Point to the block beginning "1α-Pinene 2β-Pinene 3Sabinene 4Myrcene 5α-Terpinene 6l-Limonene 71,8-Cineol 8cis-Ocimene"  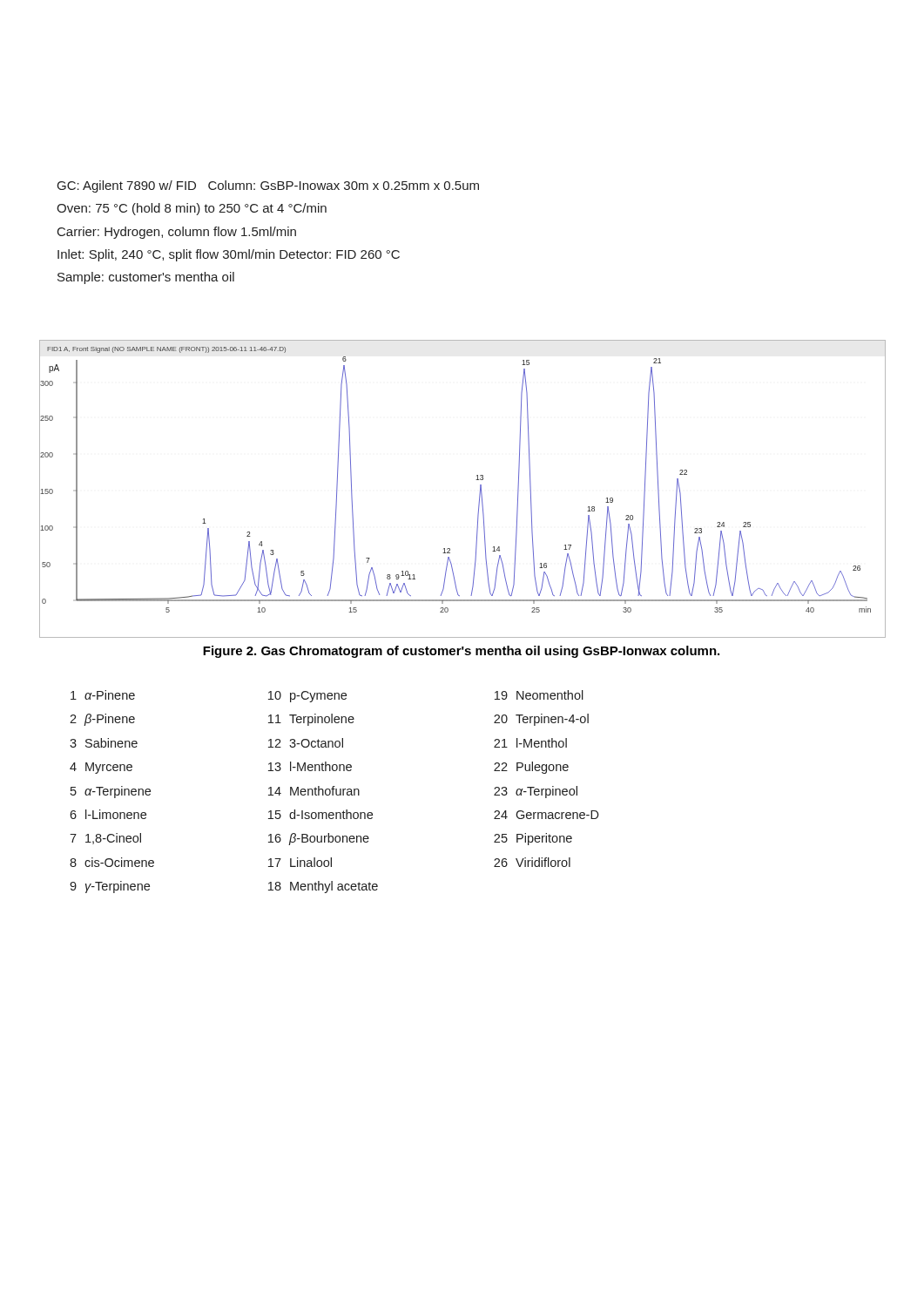[x=106, y=791]
